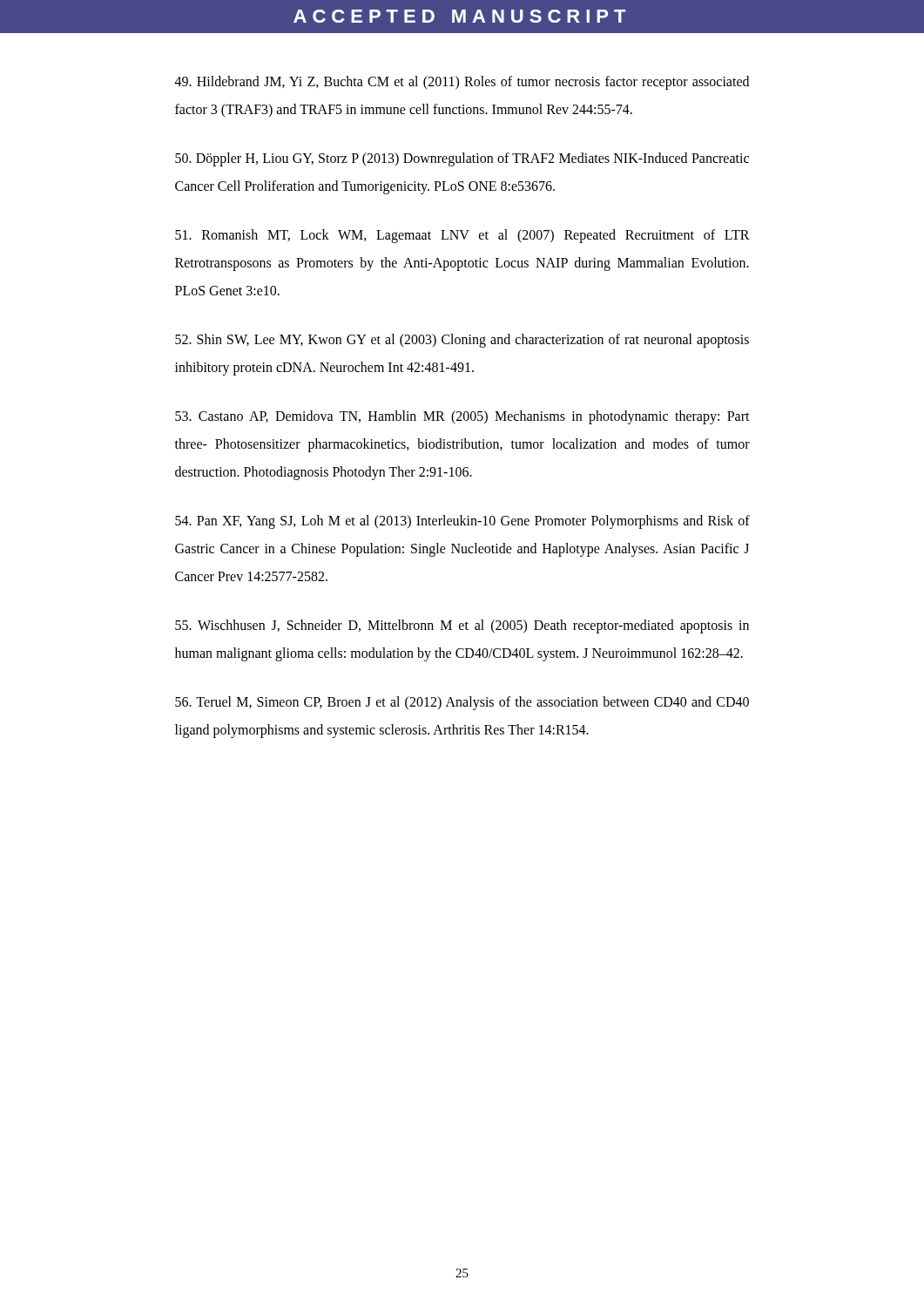Find the block starting "53. Castano AP, Demidova TN, Hamblin MR"
The height and width of the screenshot is (1307, 924).
[462, 444]
